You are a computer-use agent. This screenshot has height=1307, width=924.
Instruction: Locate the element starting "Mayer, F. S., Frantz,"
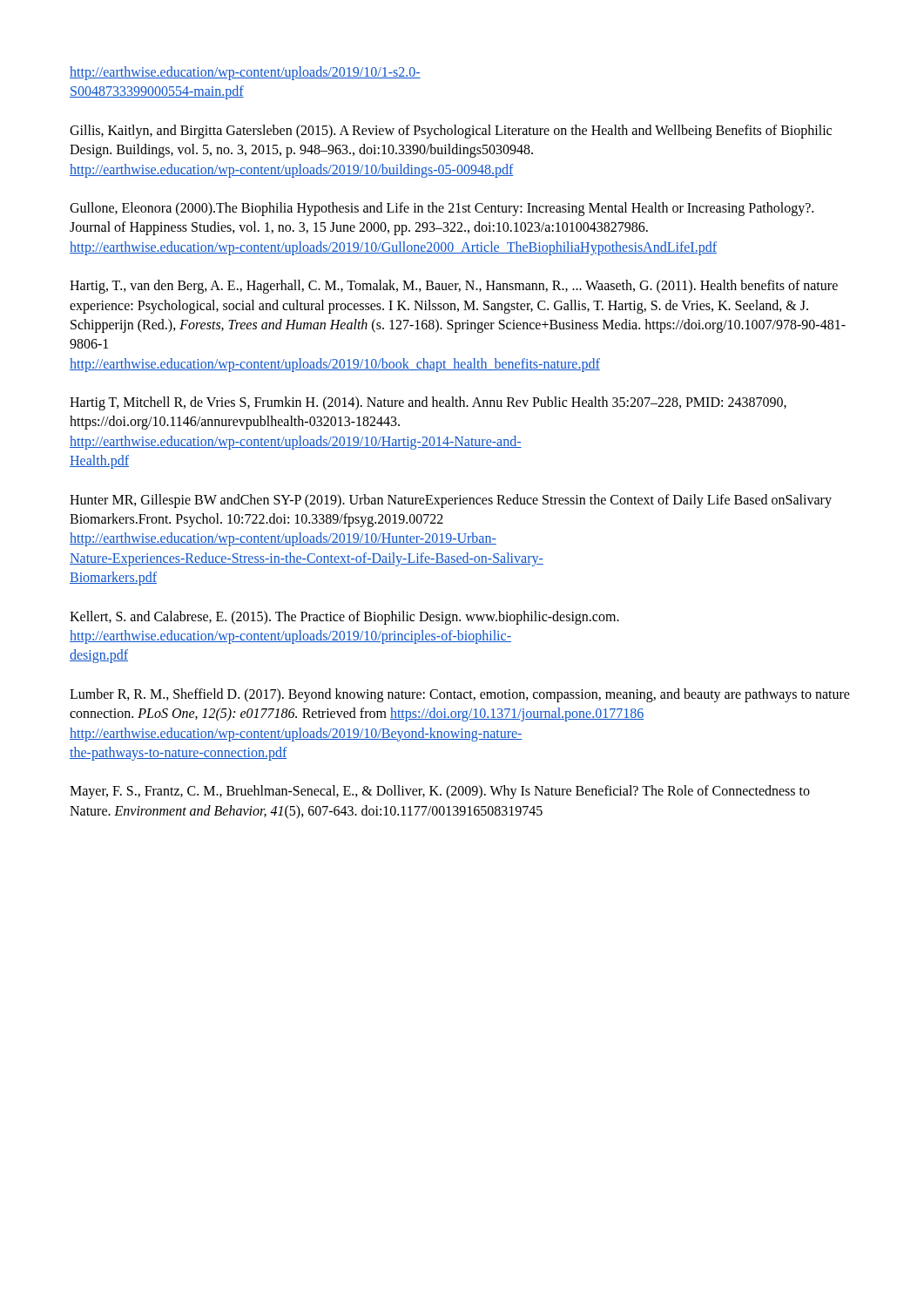[x=440, y=801]
